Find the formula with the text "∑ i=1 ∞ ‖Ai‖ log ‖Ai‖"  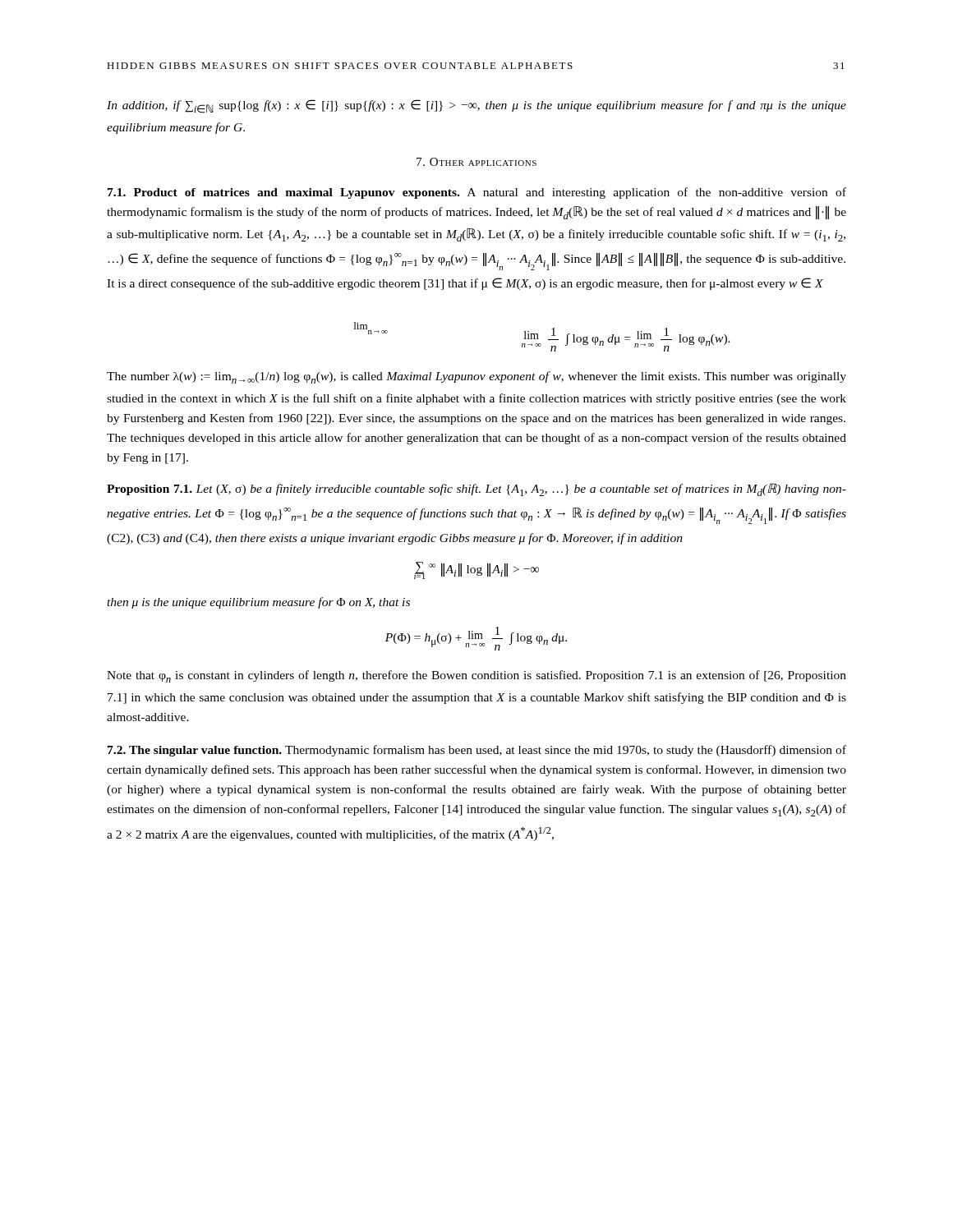(x=476, y=570)
